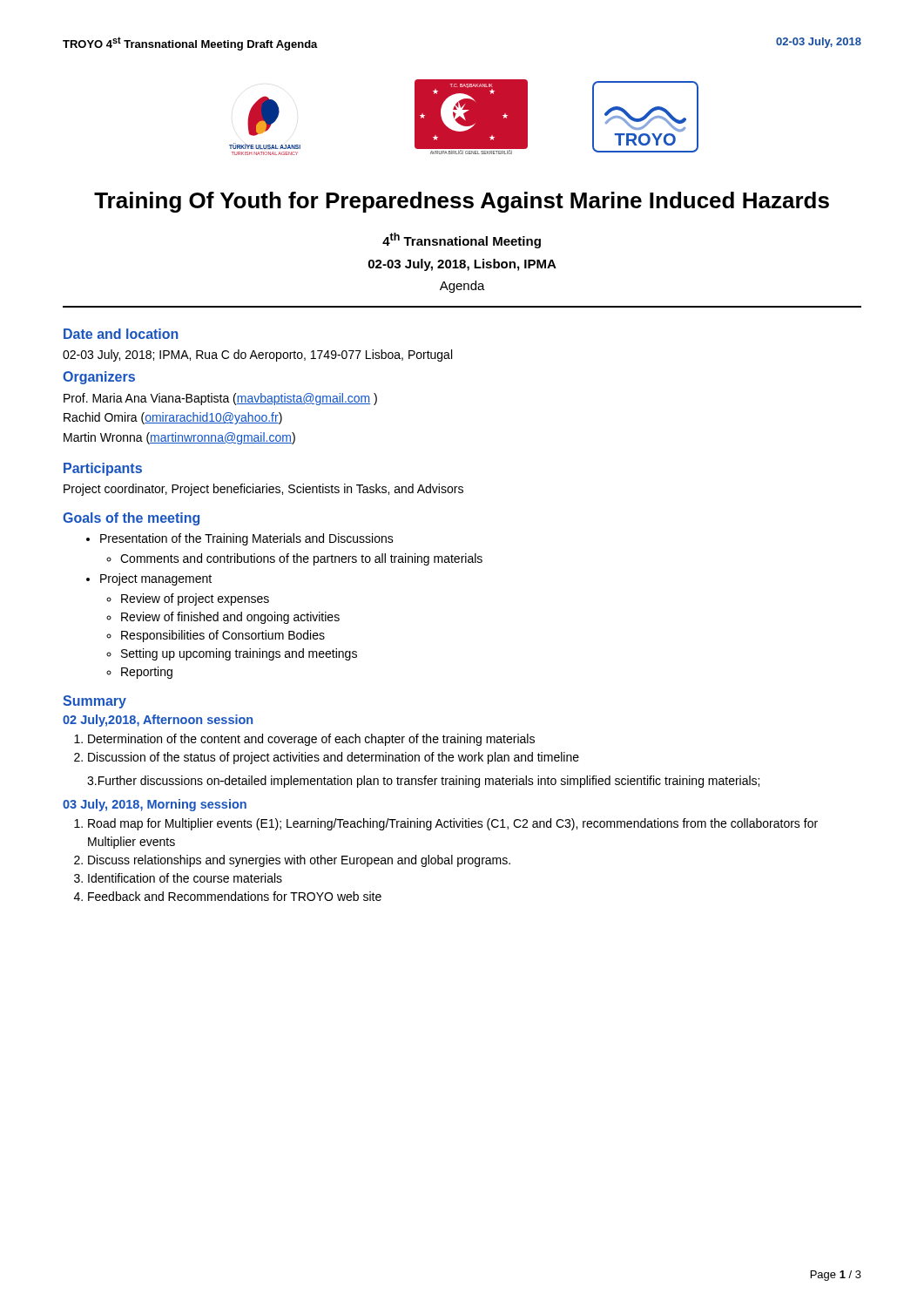Select the title that says "Training Of Youth for"
The image size is (924, 1307).
point(462,201)
